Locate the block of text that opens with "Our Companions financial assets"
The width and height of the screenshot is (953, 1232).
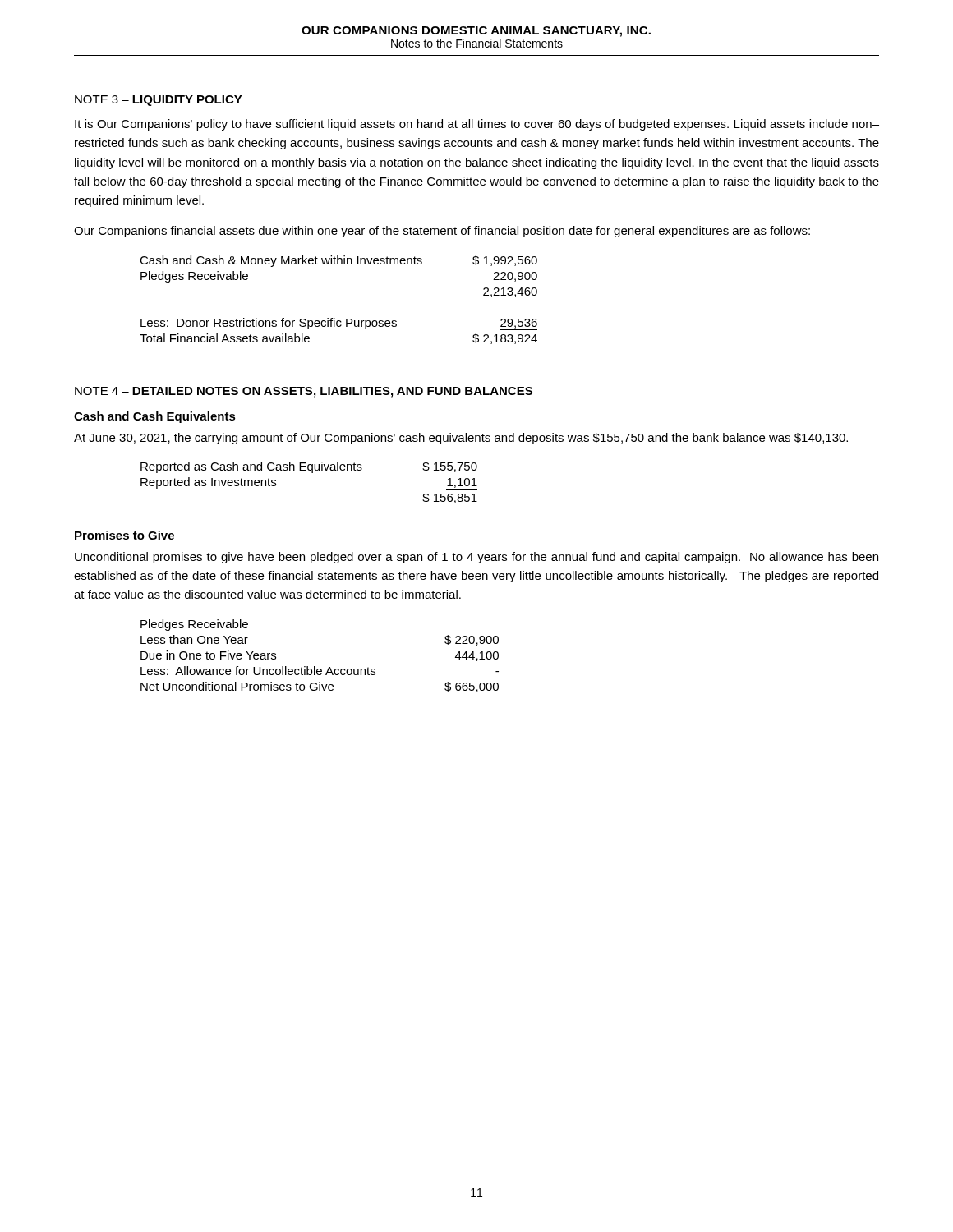[x=442, y=231]
